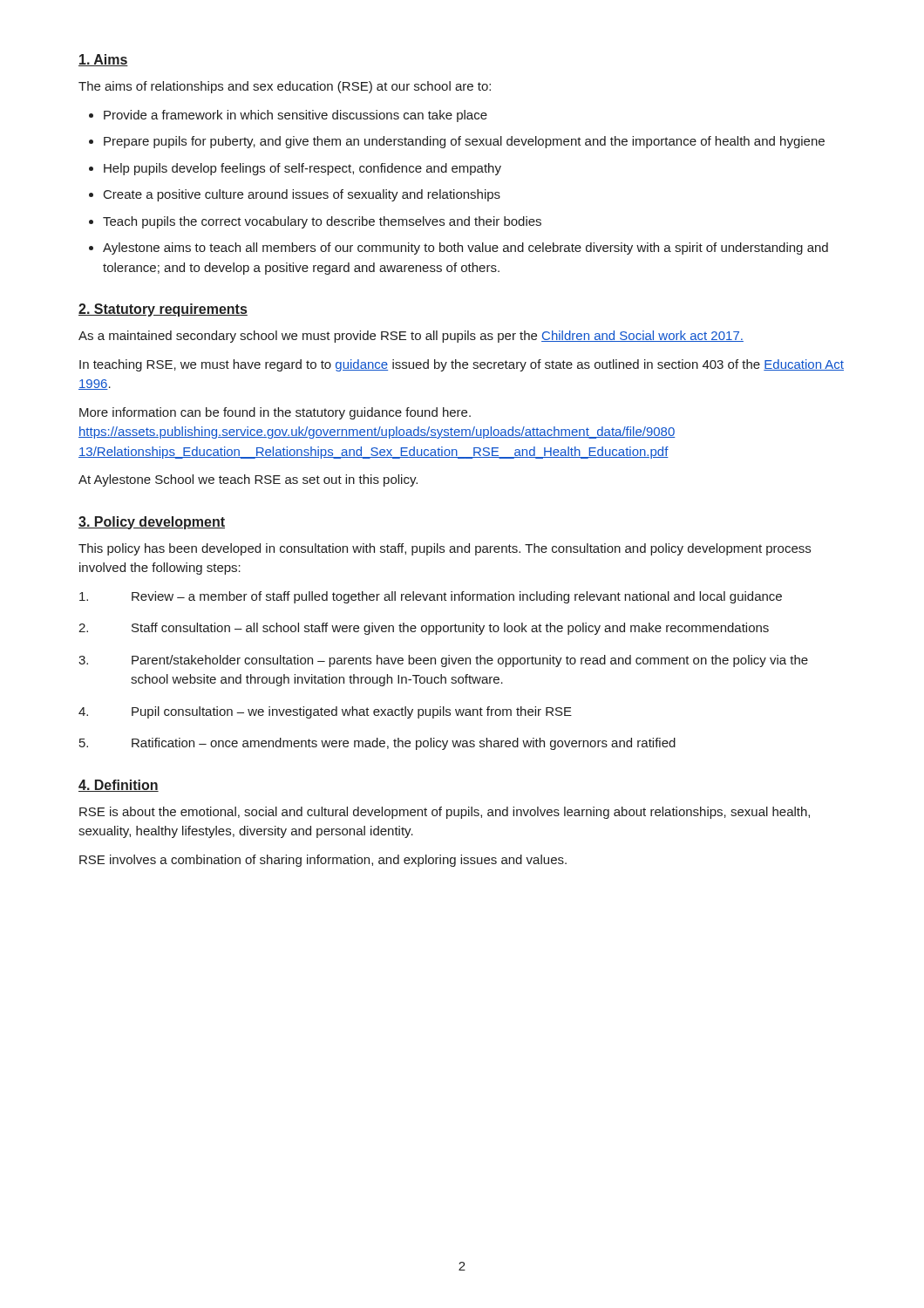The height and width of the screenshot is (1308, 924).
Task: Point to the block starting "At Aylestone School we teach RSE"
Action: click(248, 480)
